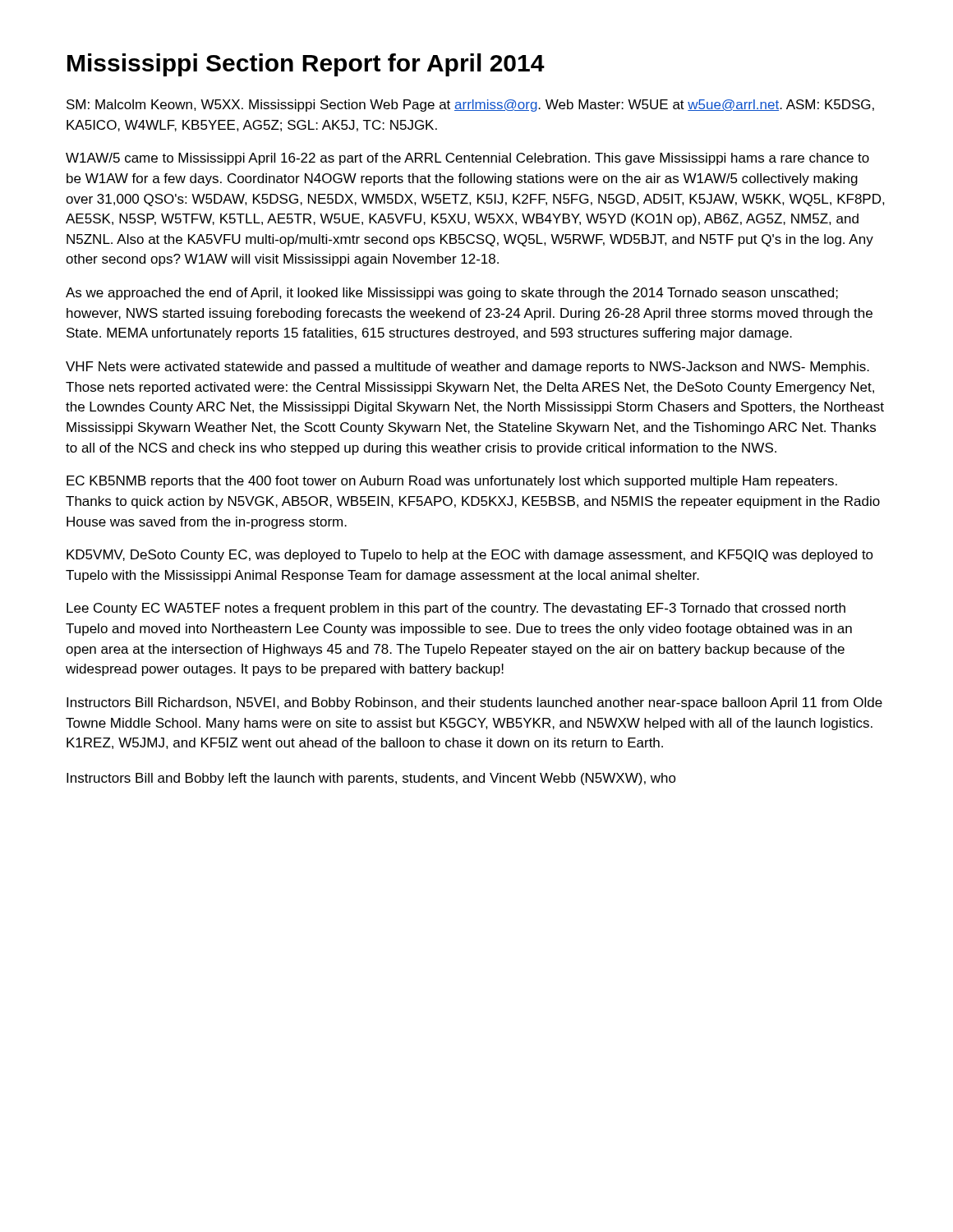Click on the block starting "Mississippi Section Report"
This screenshot has height=1232, width=953.
(305, 63)
